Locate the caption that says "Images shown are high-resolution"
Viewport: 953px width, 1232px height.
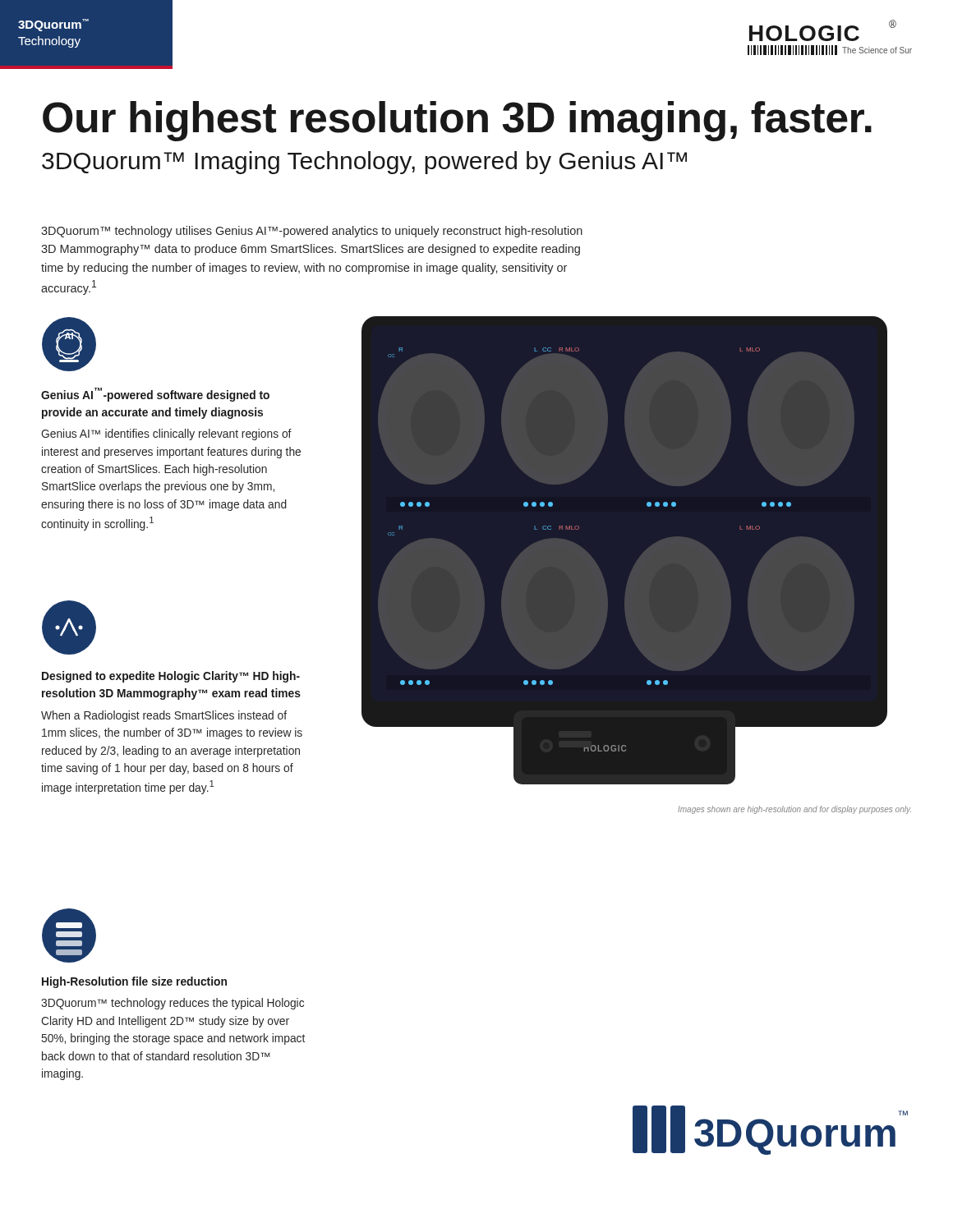click(795, 809)
